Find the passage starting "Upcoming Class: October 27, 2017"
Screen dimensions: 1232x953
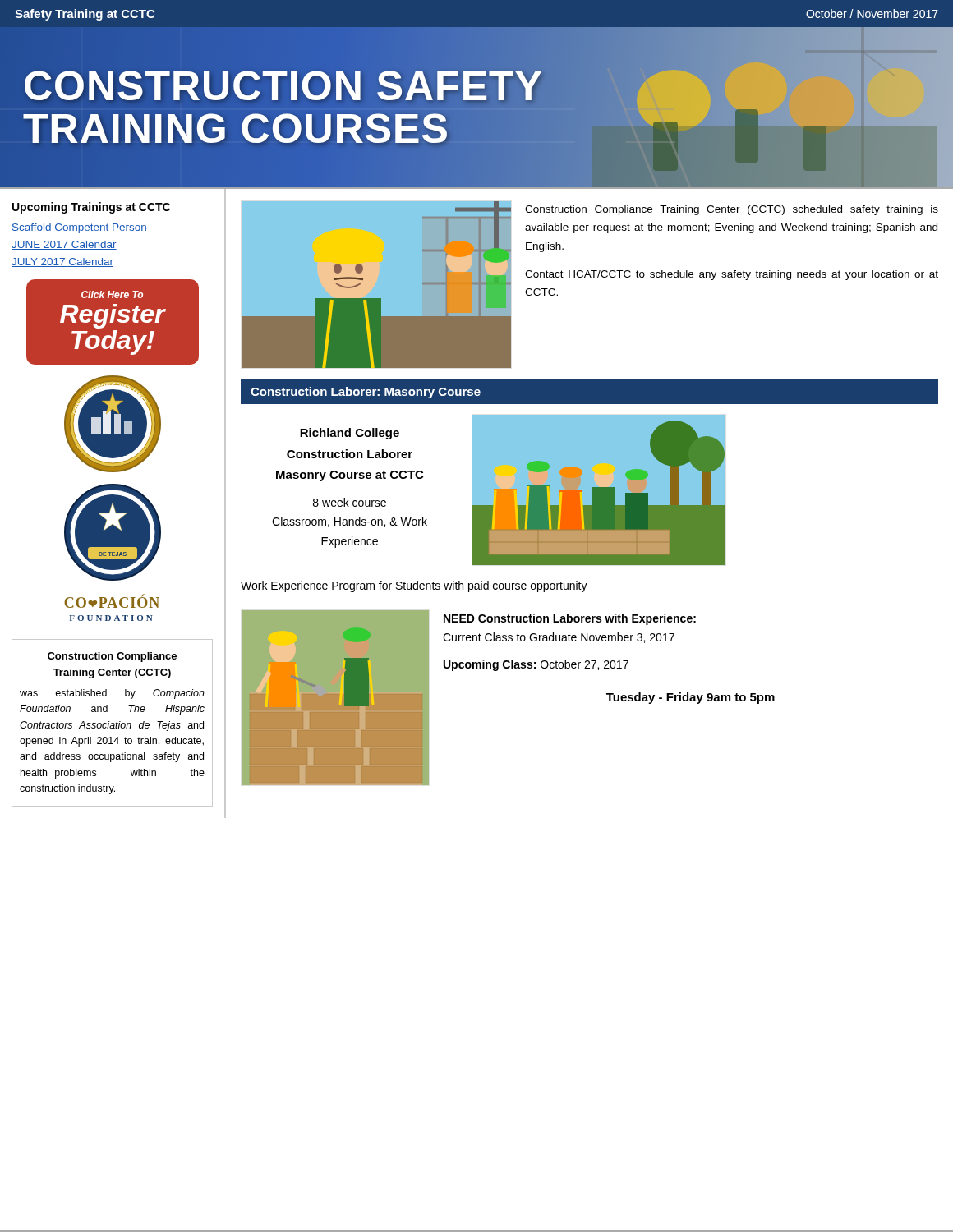pyautogui.click(x=536, y=665)
